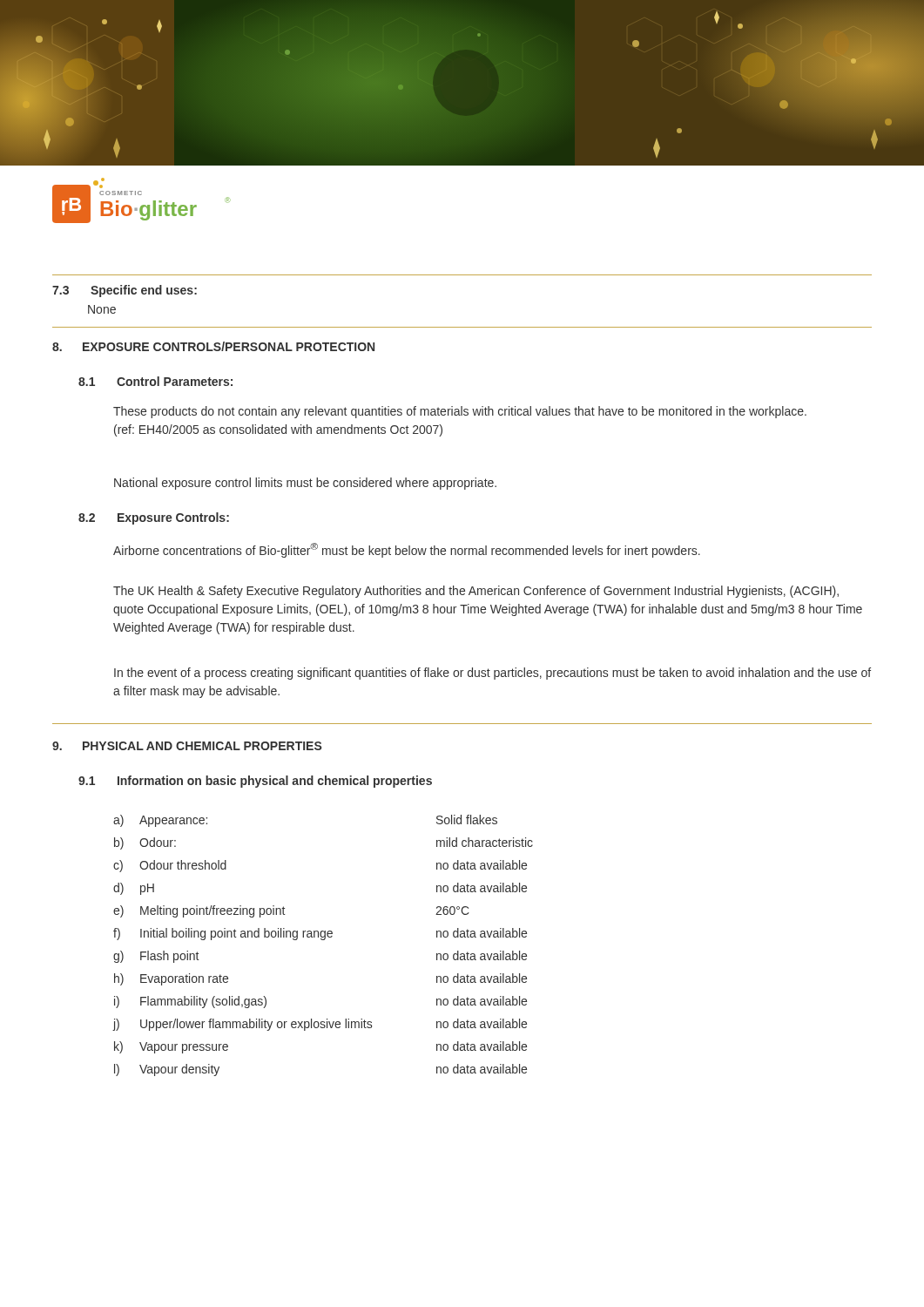This screenshot has width=924, height=1307.
Task: Locate the text block containing "In the event of"
Action: (x=492, y=682)
